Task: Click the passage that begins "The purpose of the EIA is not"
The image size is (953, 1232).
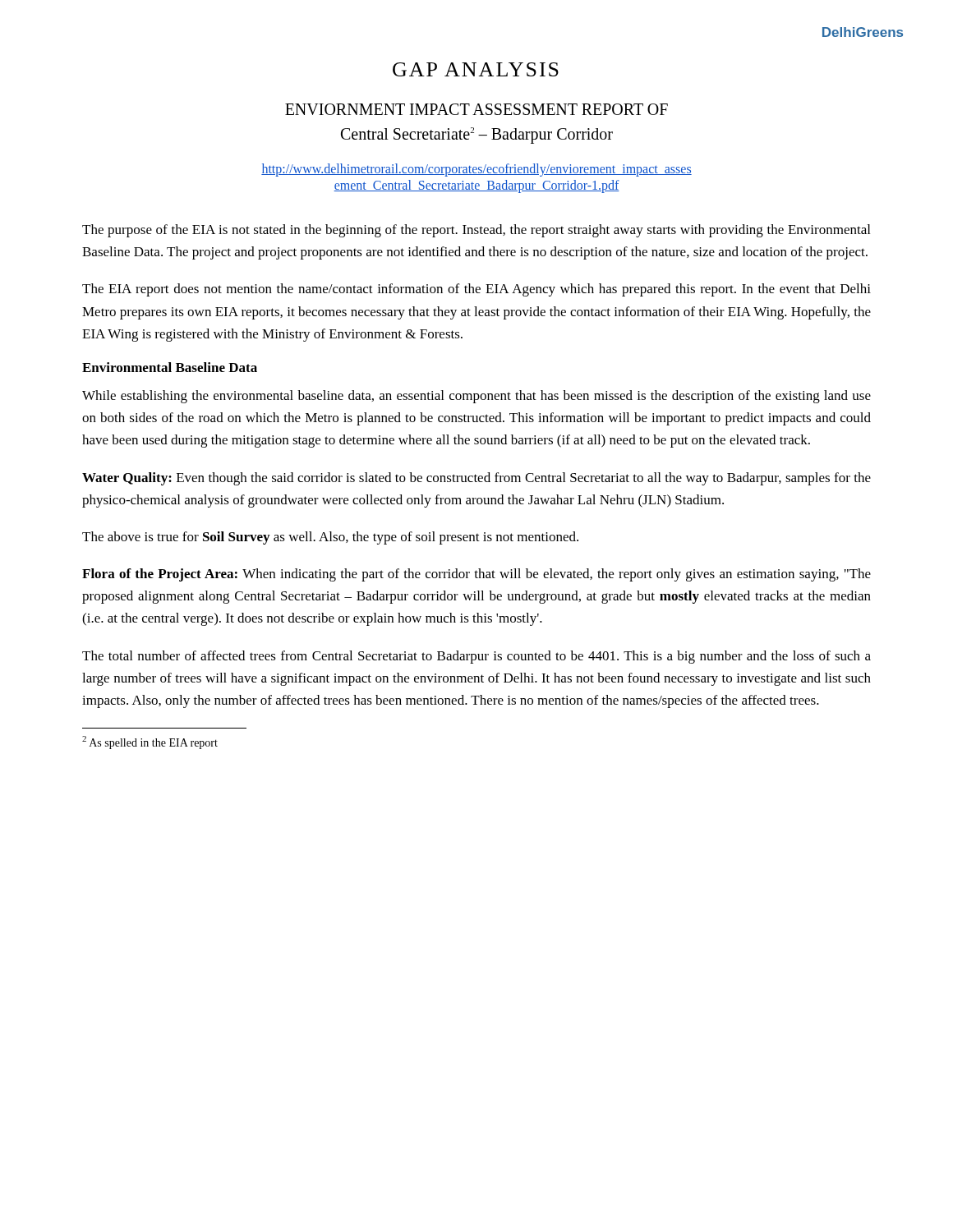Action: pyautogui.click(x=476, y=241)
